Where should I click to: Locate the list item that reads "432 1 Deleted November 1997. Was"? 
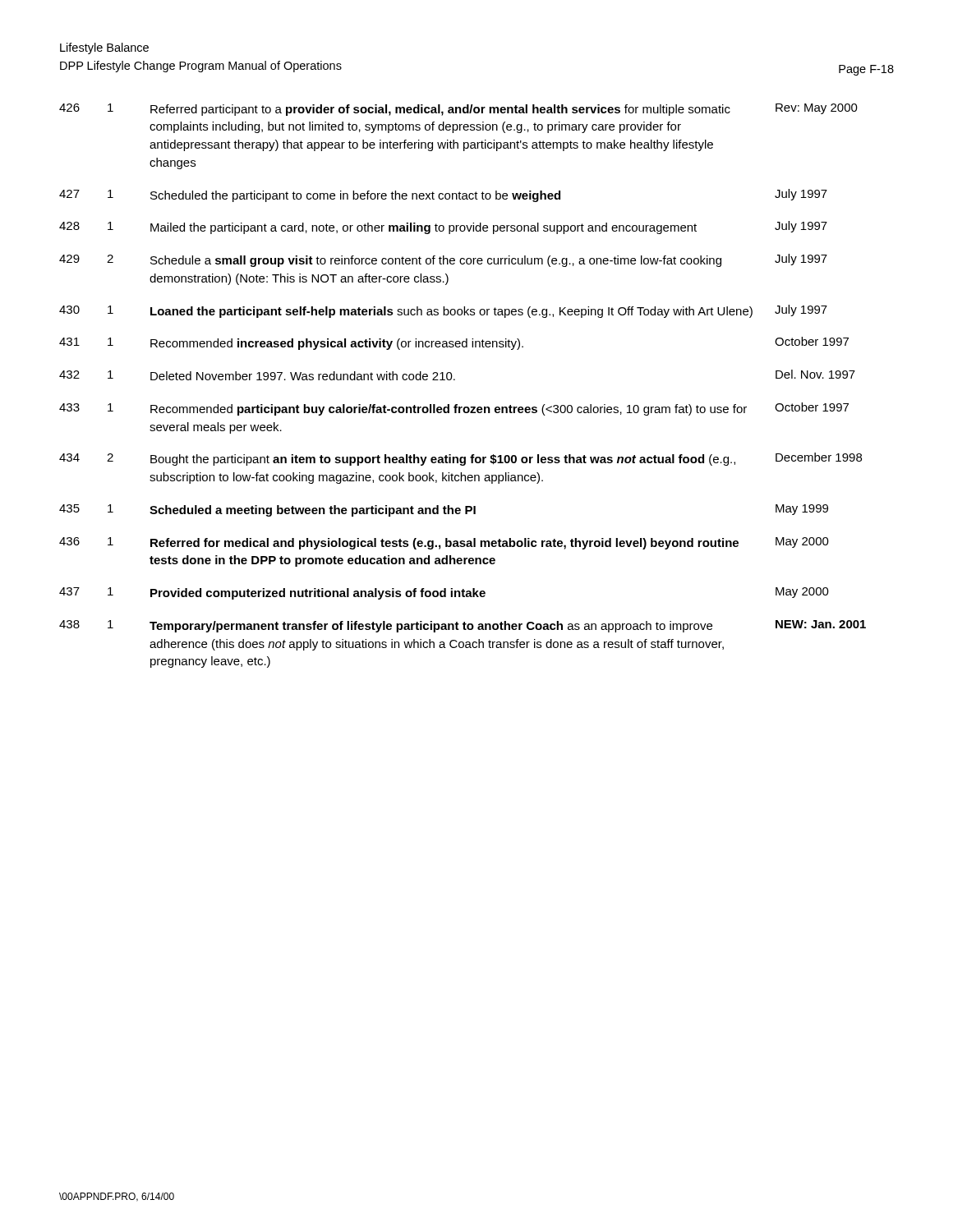tap(69, 375)
